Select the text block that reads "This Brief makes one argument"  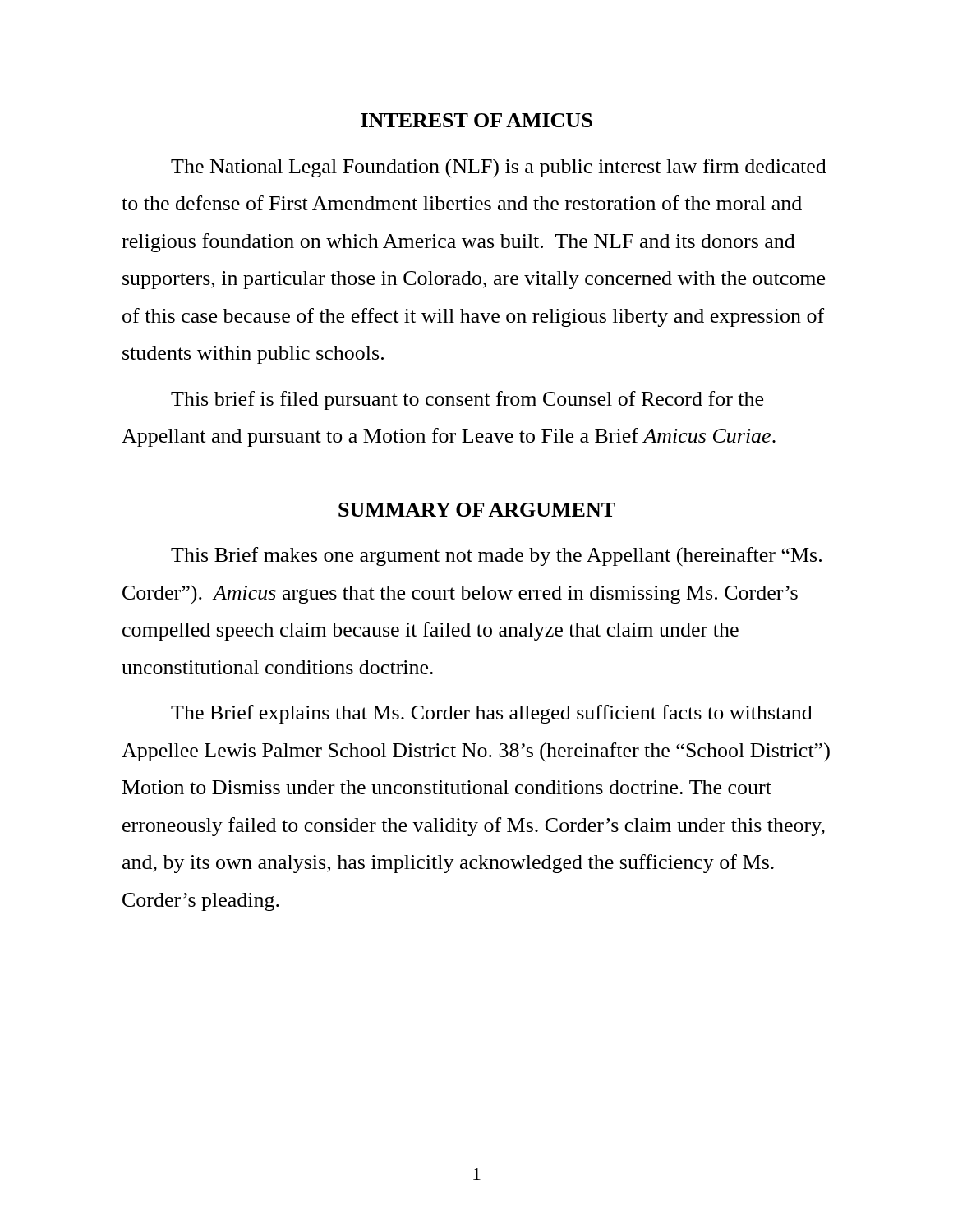coord(496,556)
